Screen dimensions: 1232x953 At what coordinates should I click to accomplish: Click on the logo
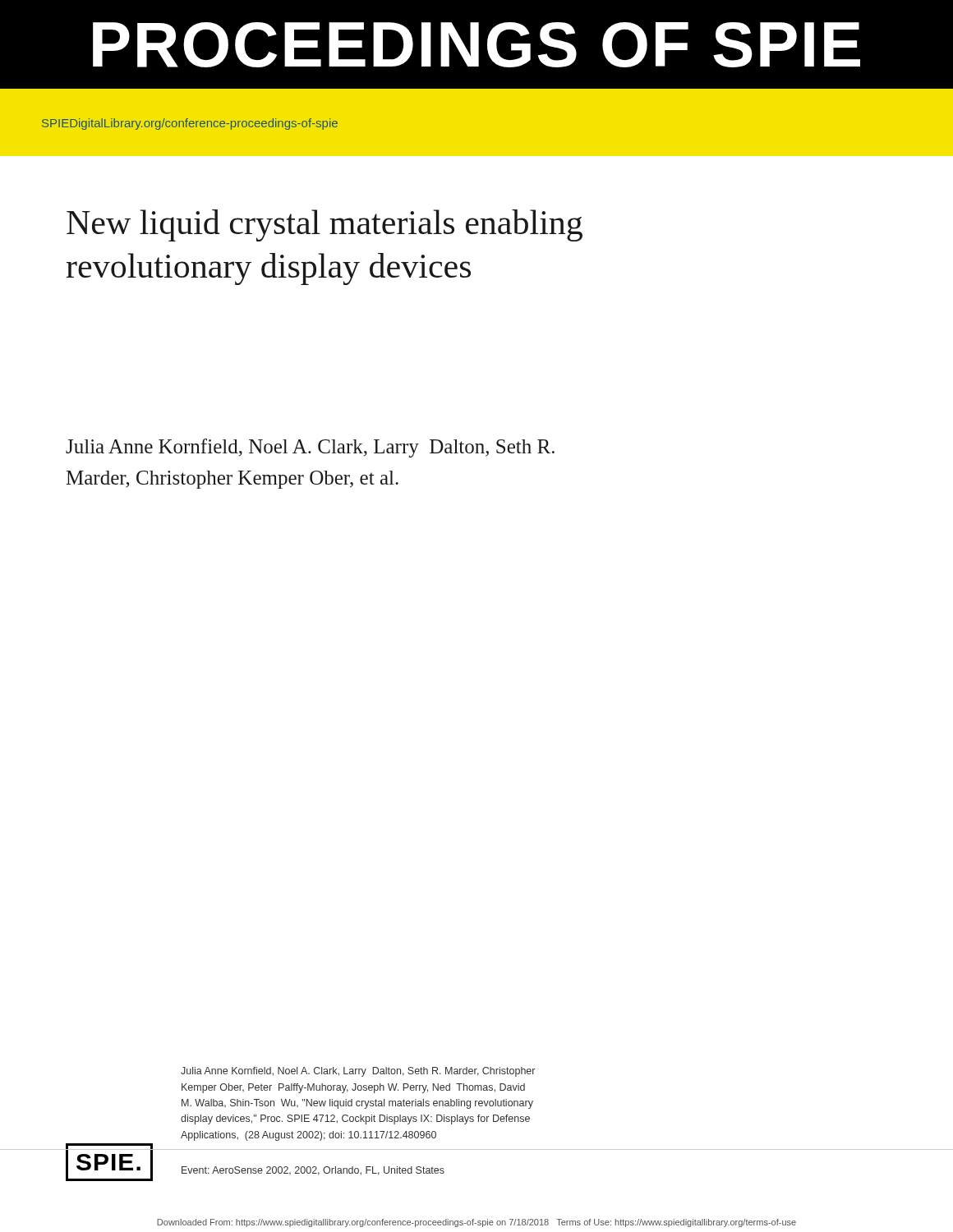click(109, 1162)
